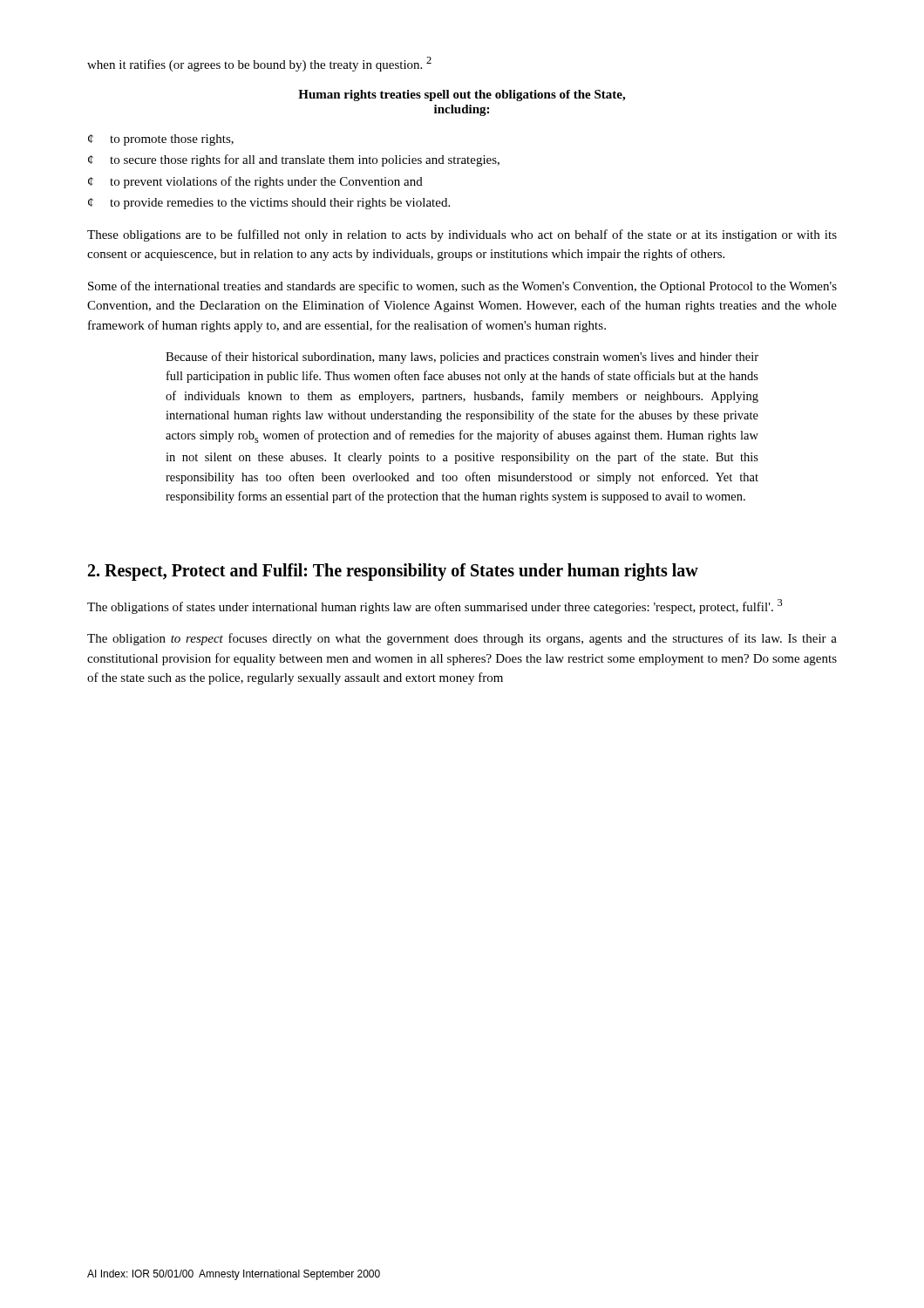Where is the passage that starts "when it ratifies (or agrees to be bound"?
The height and width of the screenshot is (1308, 924).
[x=259, y=63]
